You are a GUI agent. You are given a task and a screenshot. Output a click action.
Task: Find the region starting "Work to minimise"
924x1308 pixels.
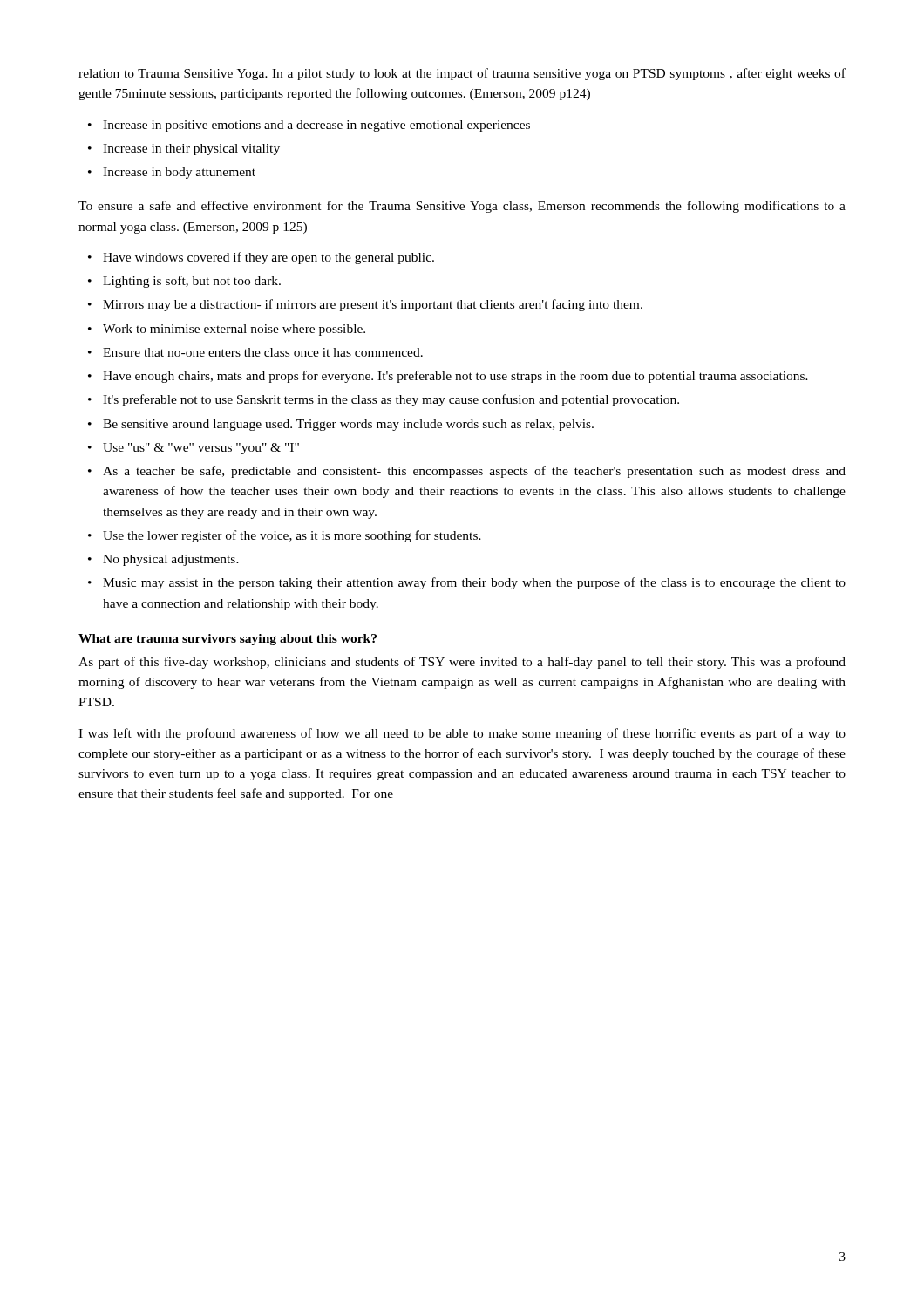(x=235, y=328)
